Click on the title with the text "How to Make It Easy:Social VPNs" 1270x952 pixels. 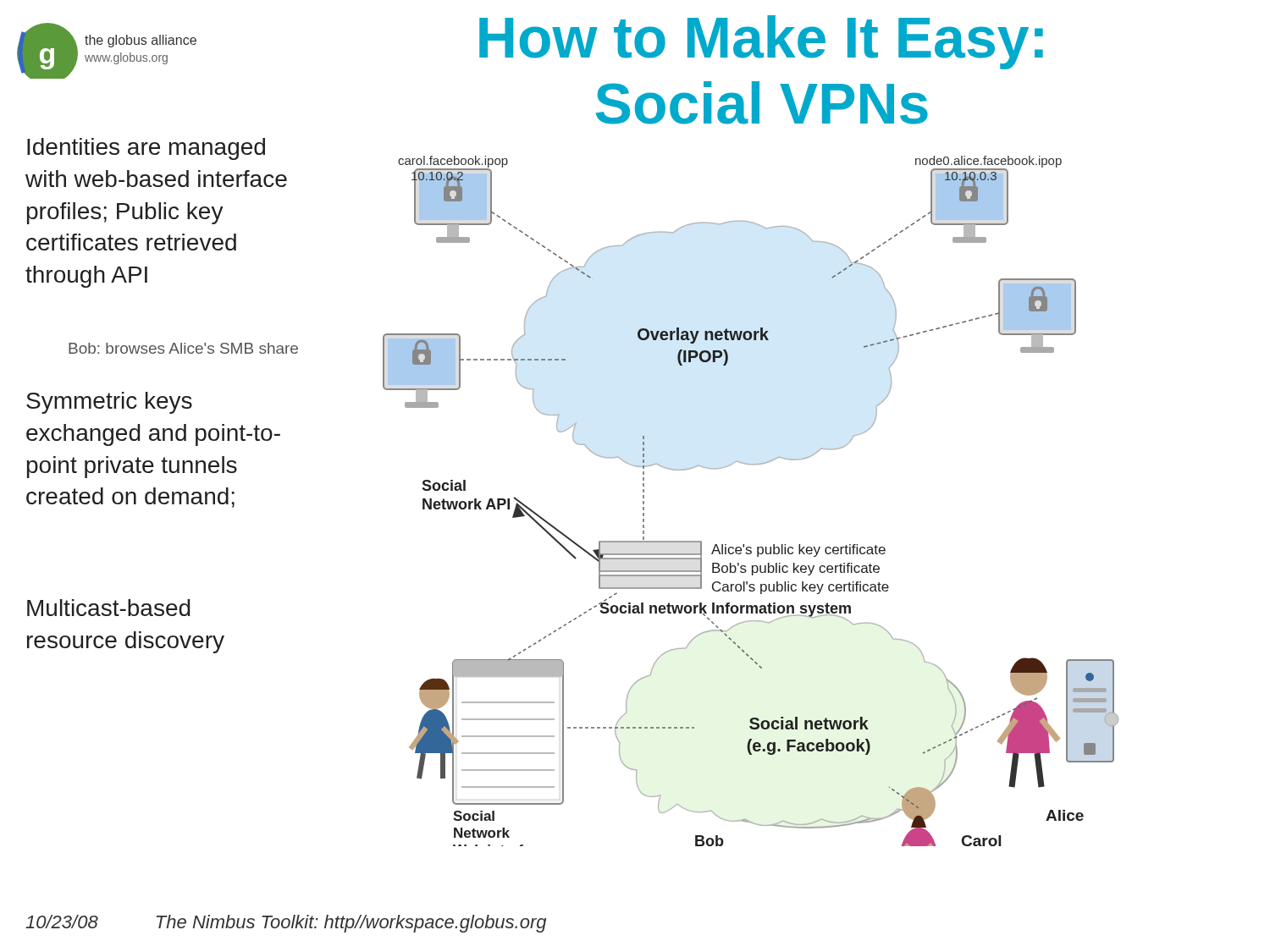click(762, 70)
